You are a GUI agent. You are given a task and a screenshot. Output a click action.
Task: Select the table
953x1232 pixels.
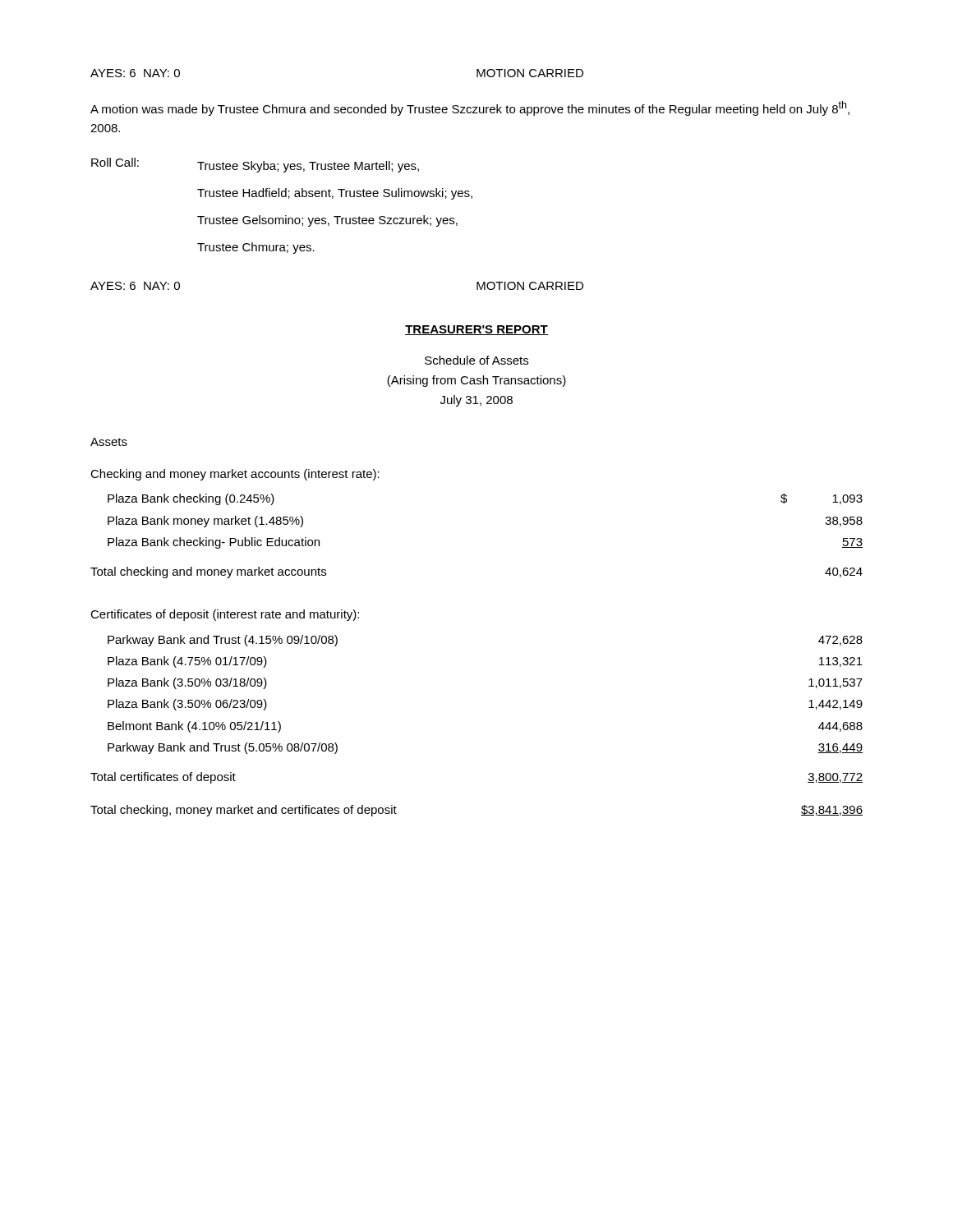[x=476, y=642]
